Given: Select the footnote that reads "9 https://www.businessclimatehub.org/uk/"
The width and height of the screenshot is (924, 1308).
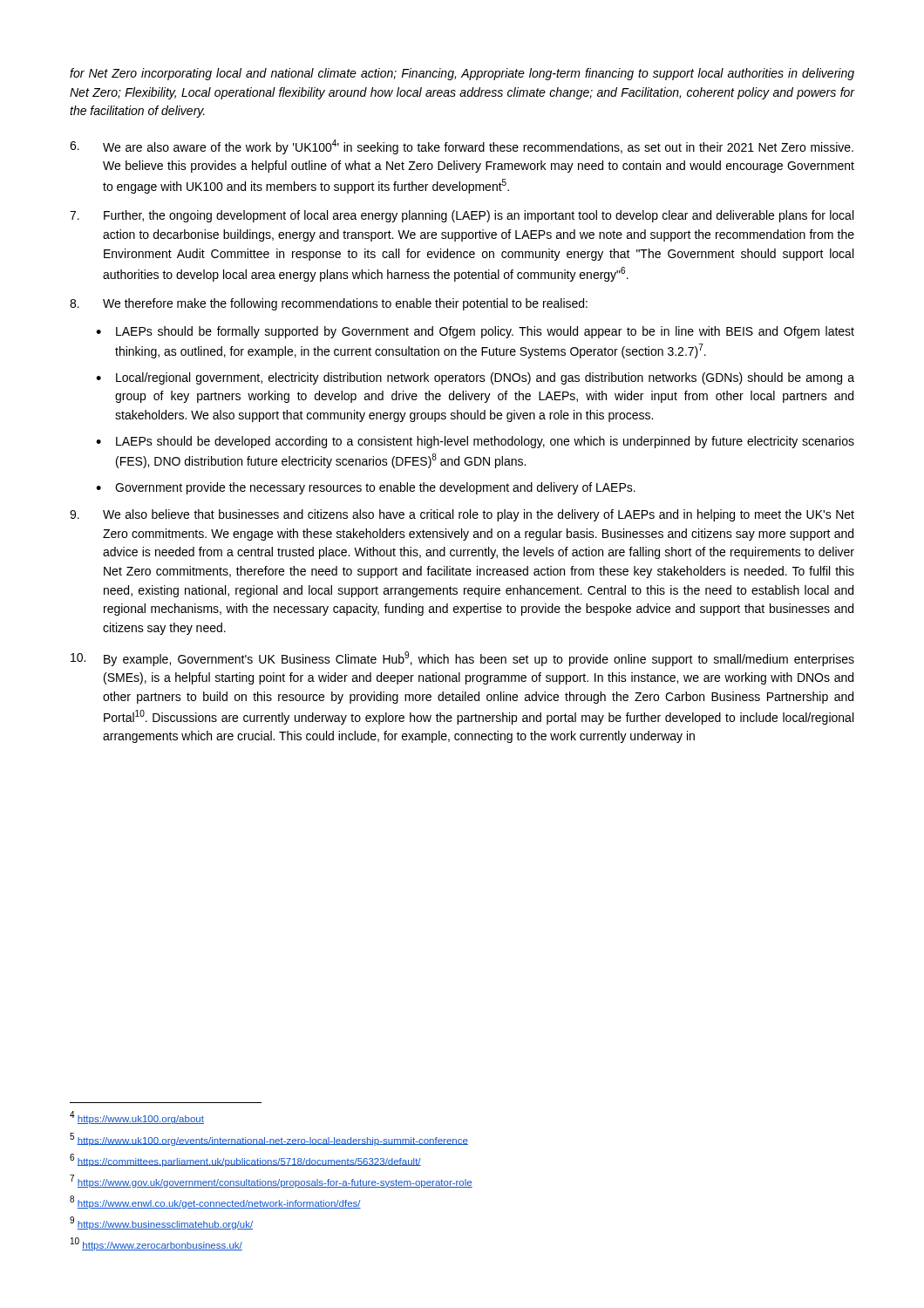Looking at the screenshot, I should pyautogui.click(x=161, y=1222).
